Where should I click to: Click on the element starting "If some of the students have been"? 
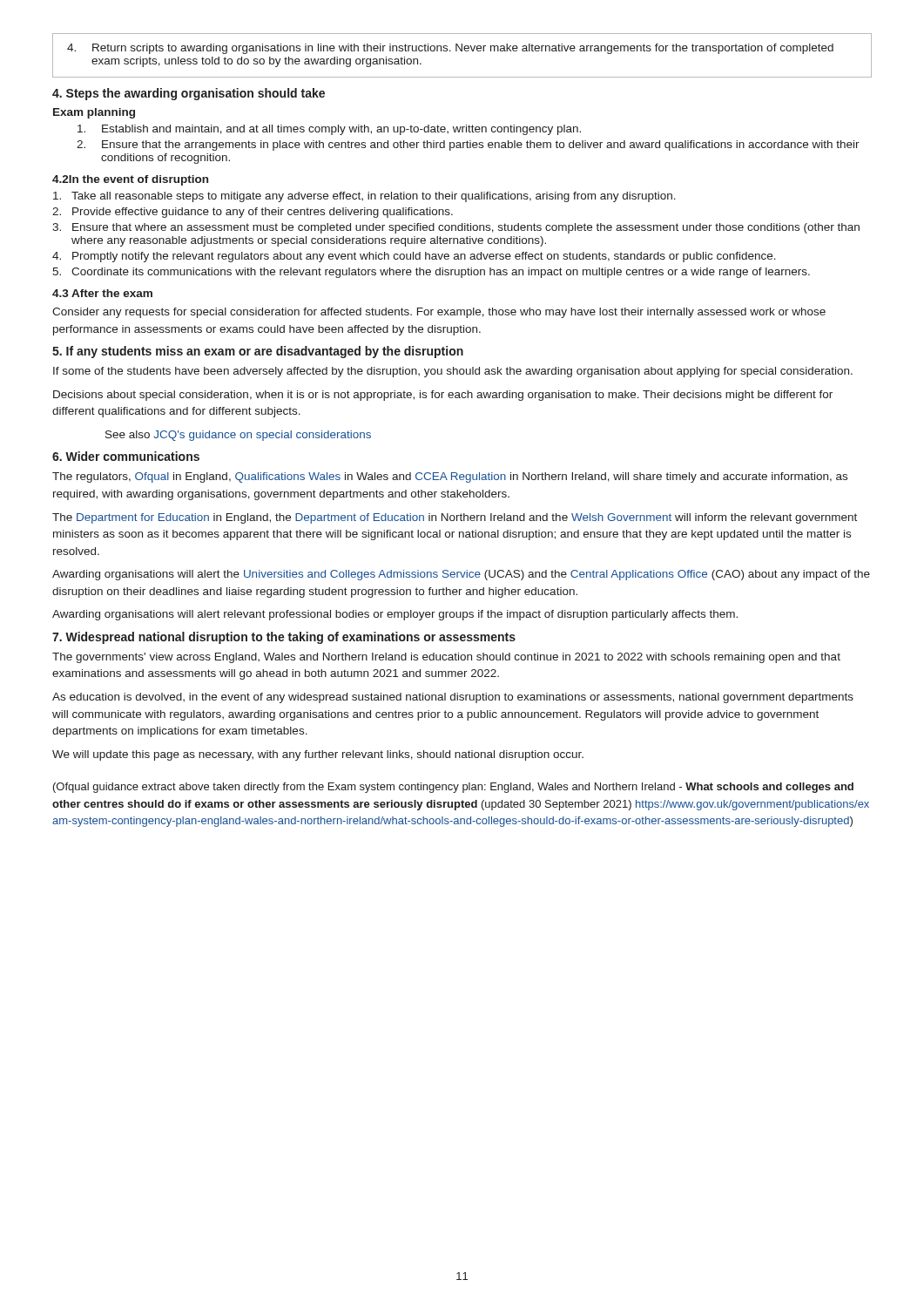[453, 371]
